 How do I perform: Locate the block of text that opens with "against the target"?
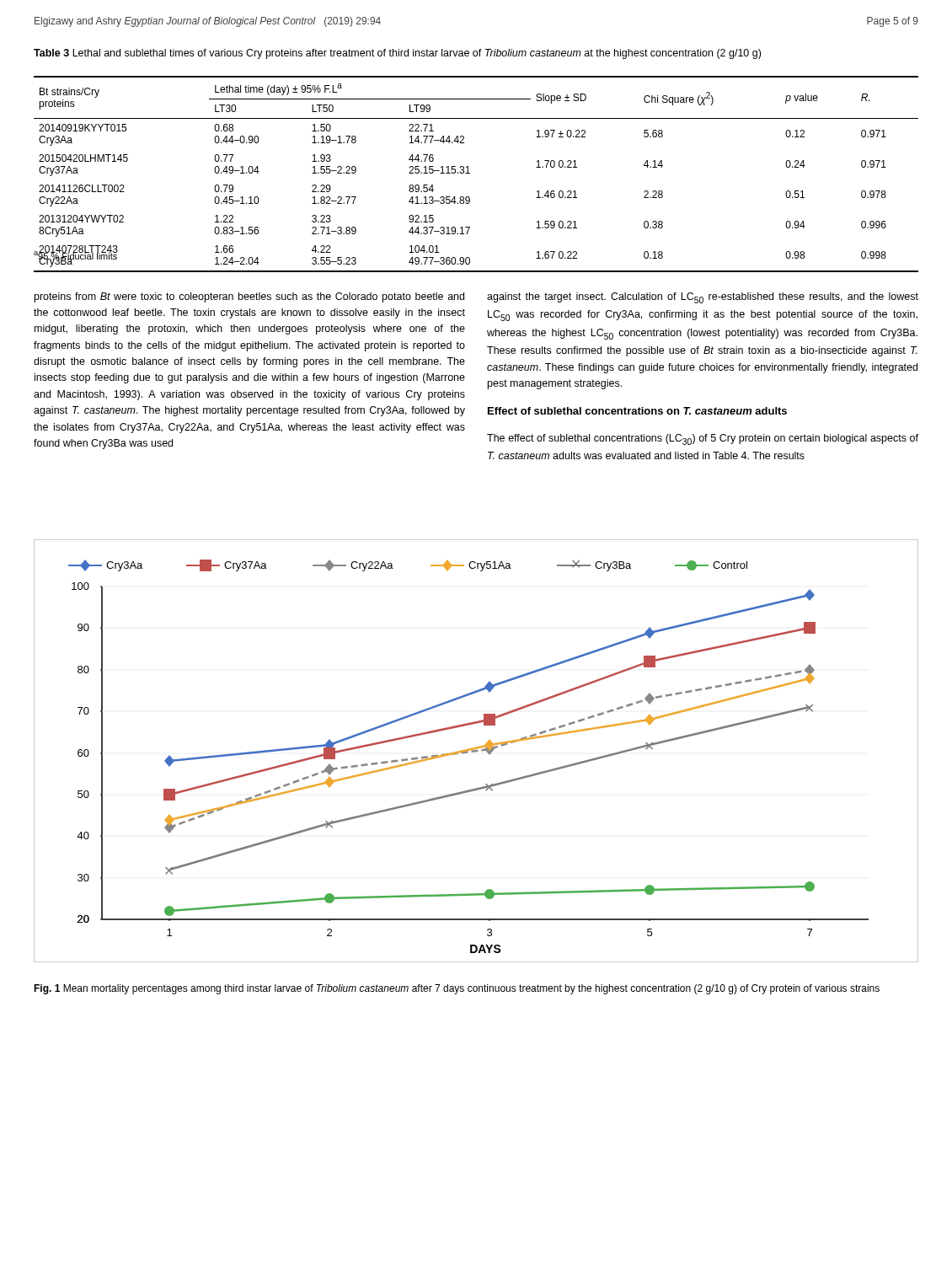point(703,340)
